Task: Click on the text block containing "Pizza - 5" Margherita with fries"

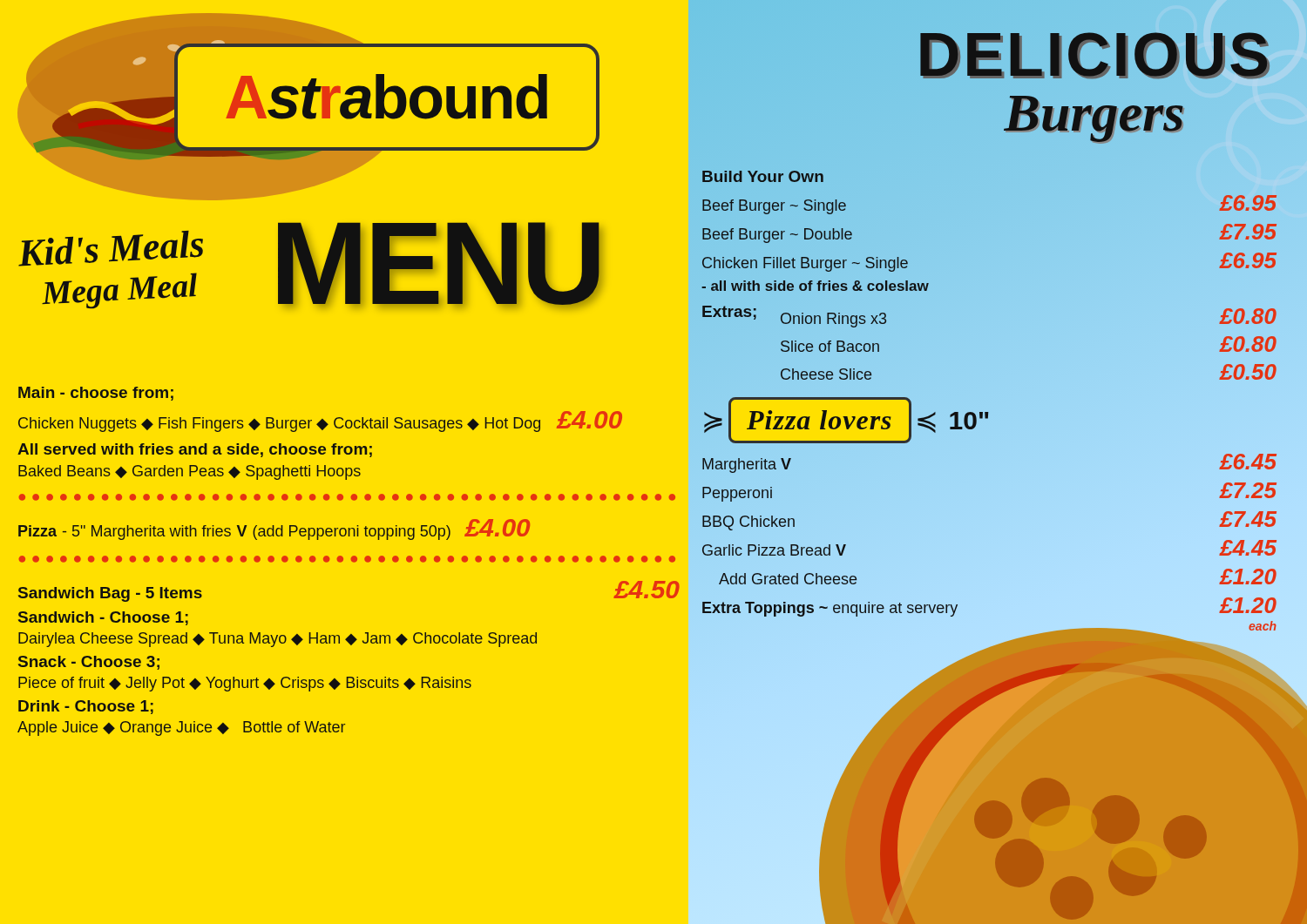Action: [x=274, y=528]
